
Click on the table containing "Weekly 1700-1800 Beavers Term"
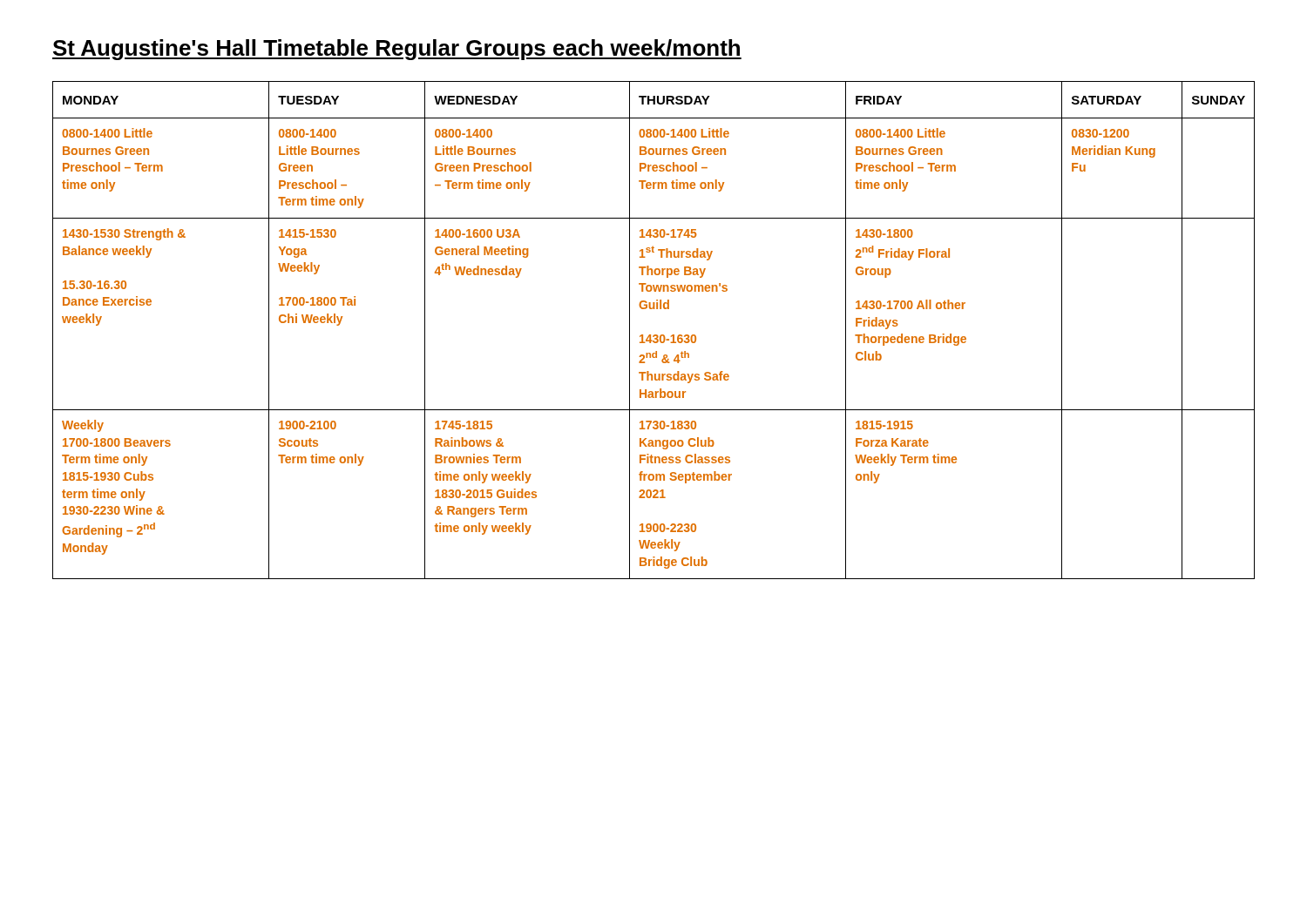click(654, 330)
